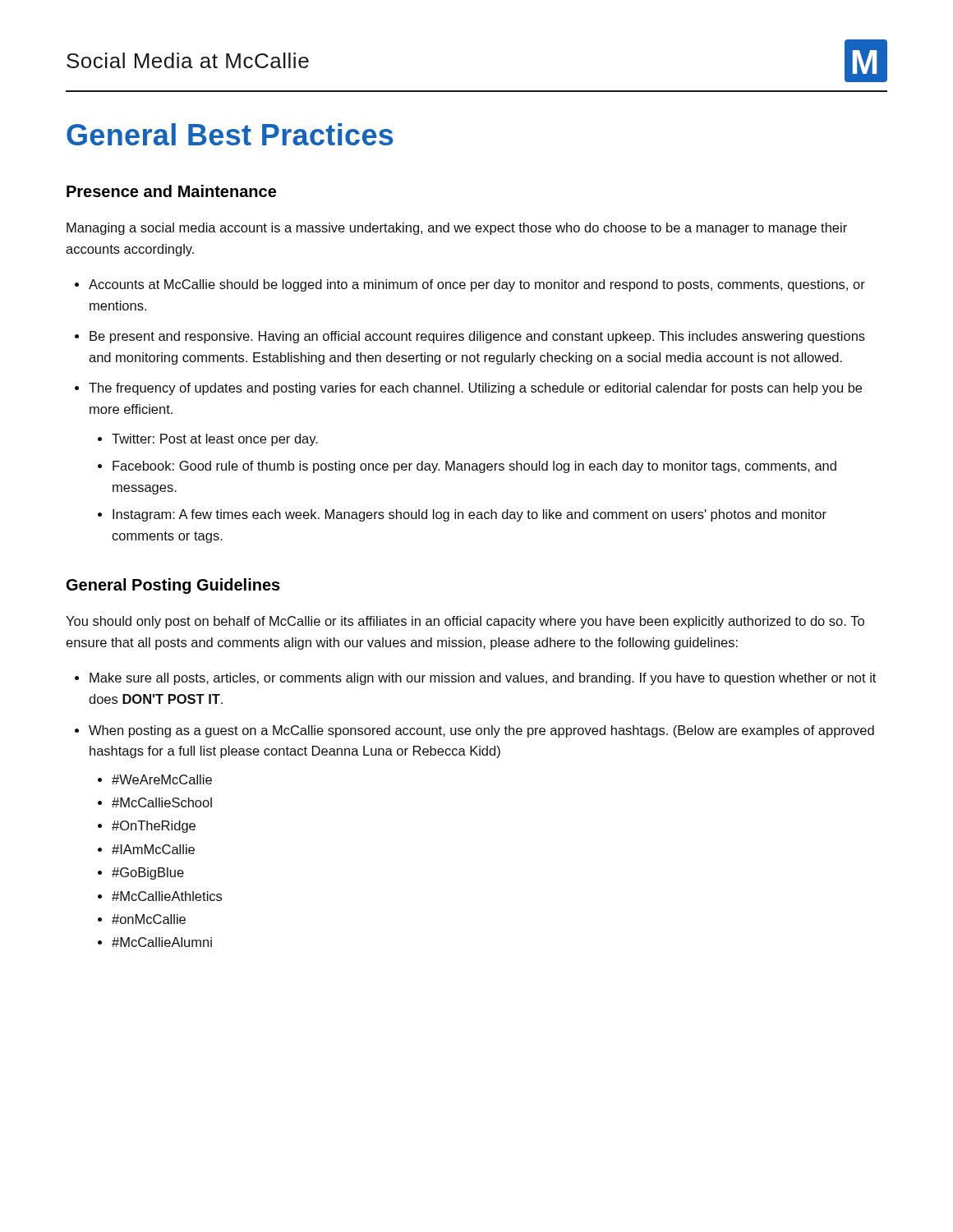Select the text block that reads "You should only post"

pos(465,632)
